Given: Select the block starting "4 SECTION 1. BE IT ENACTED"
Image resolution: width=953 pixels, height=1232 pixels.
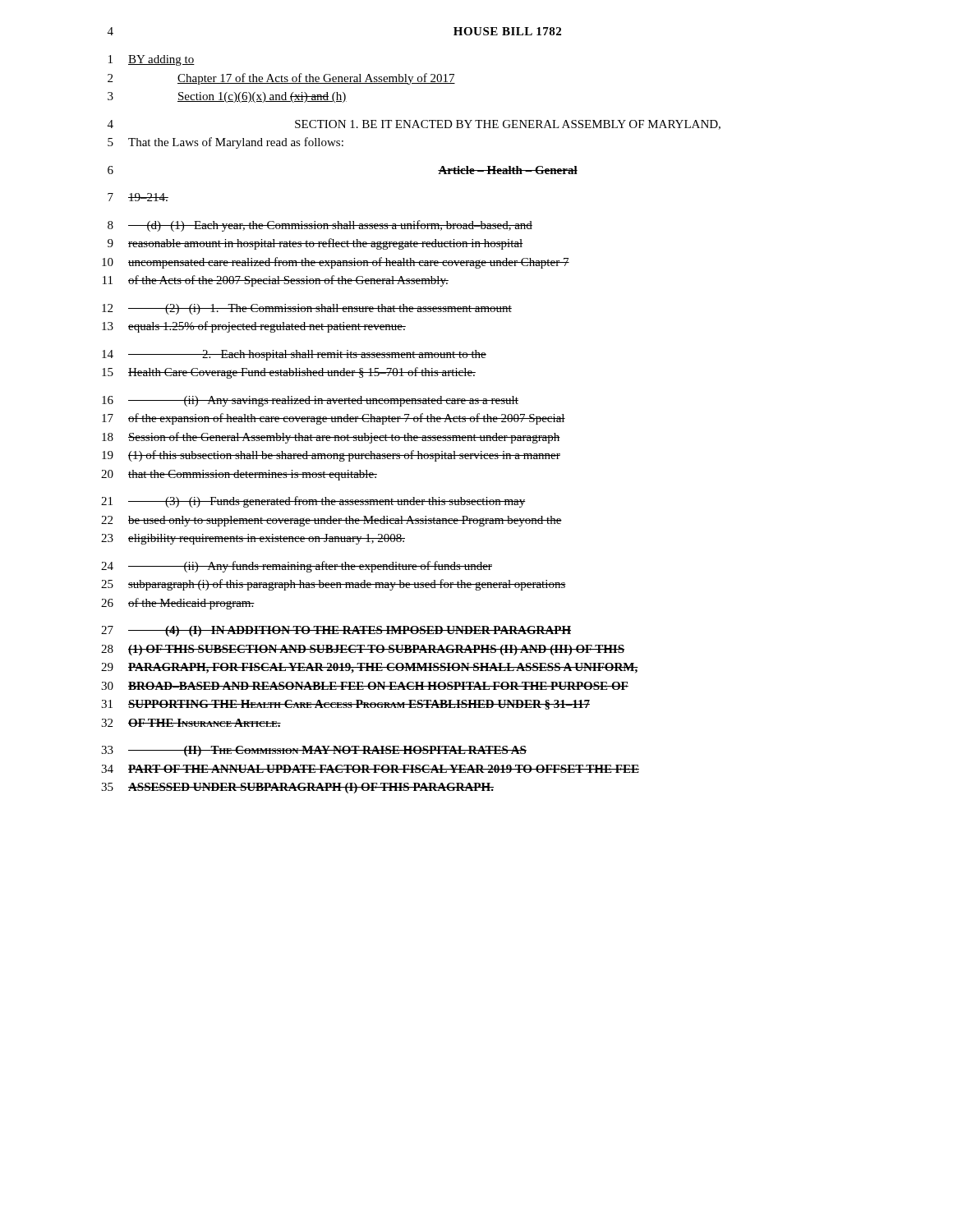Looking at the screenshot, I should coord(485,124).
